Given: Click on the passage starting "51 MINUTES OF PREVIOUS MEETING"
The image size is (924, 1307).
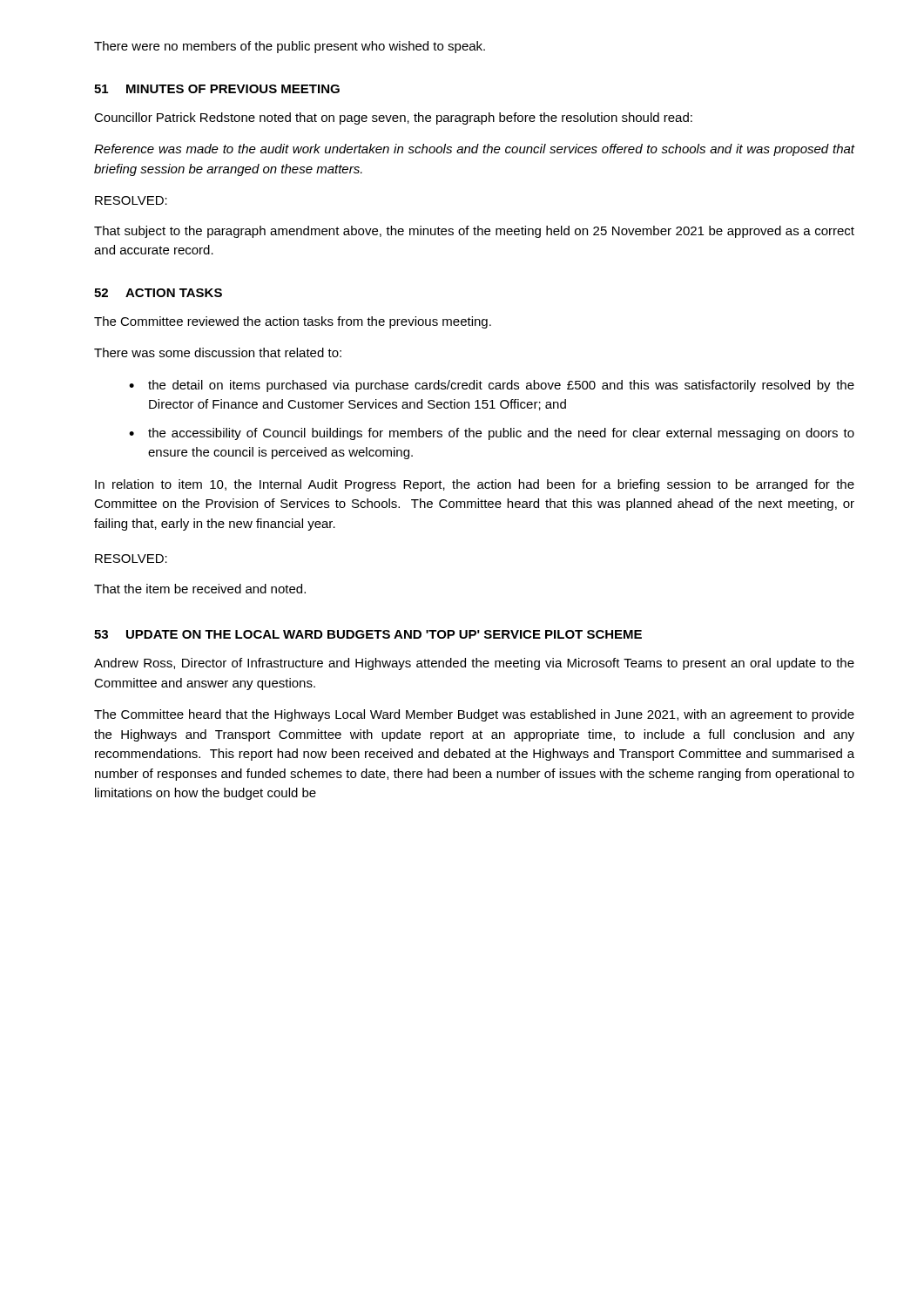Looking at the screenshot, I should (217, 88).
